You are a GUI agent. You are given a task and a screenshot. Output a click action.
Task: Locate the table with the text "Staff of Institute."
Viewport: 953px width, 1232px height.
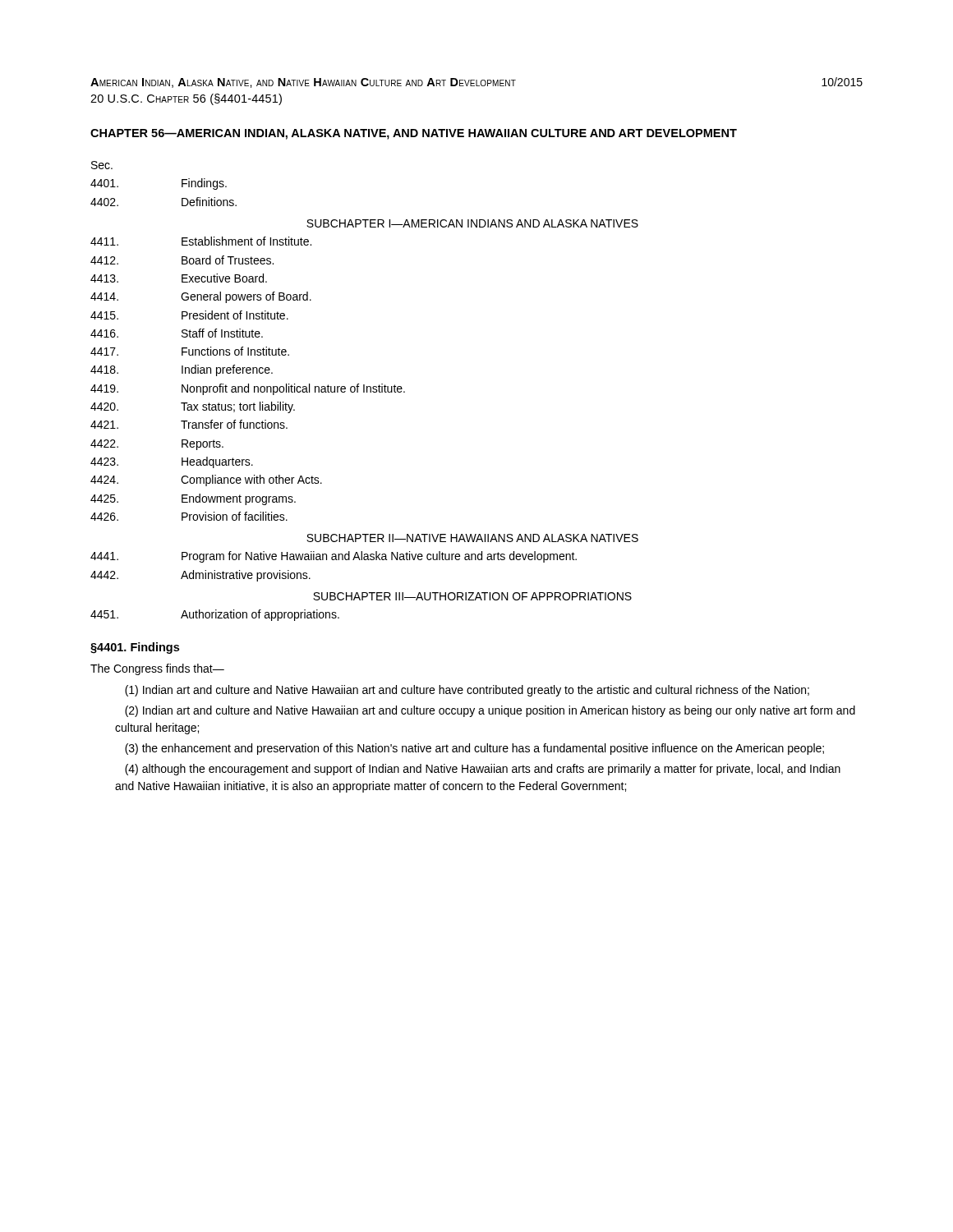tap(476, 390)
